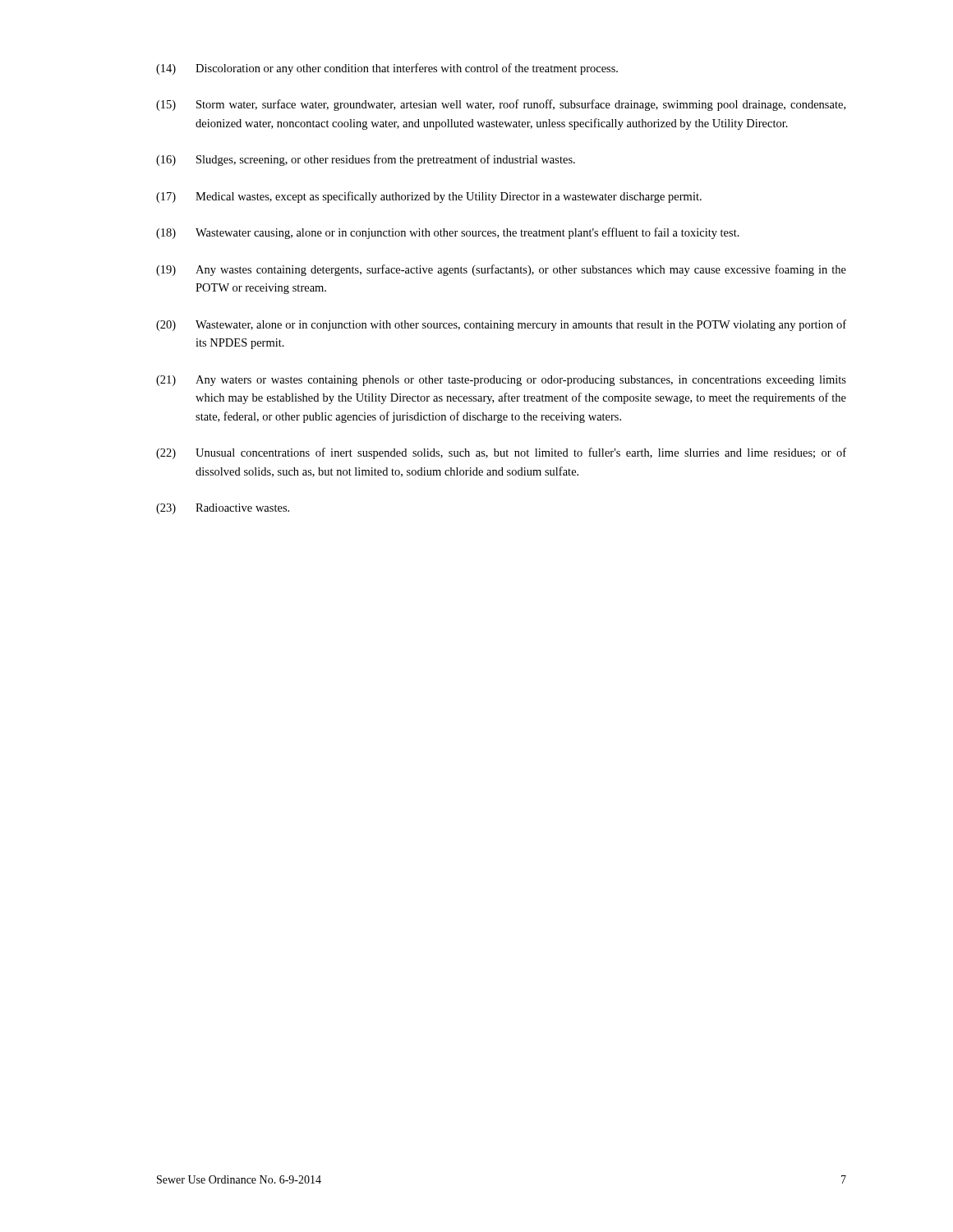Navigate to the region starting "(16)Sludges, screening, or"
This screenshot has height=1232, width=953.
(501, 160)
